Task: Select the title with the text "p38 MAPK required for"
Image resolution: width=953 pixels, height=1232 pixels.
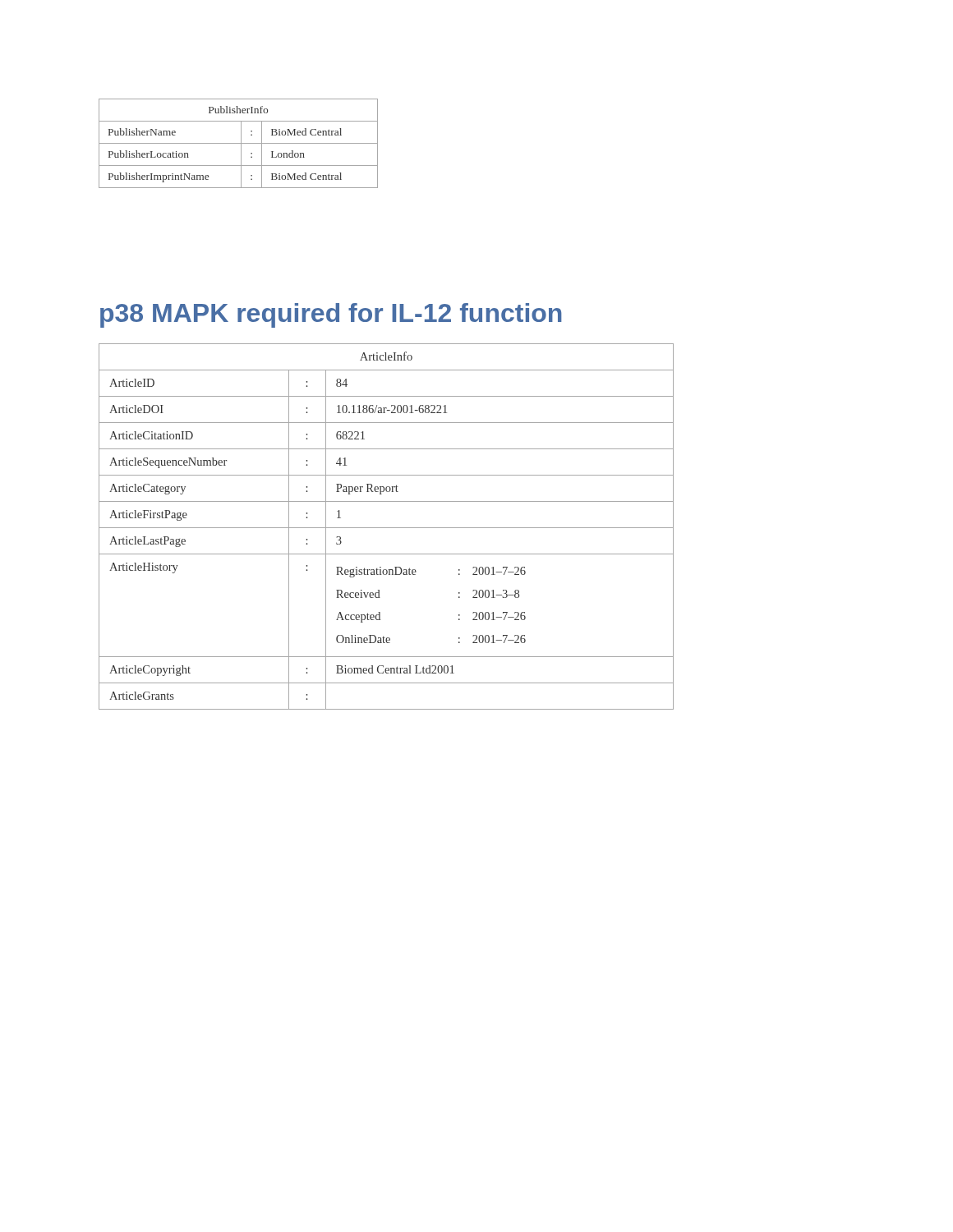Action: [x=331, y=313]
